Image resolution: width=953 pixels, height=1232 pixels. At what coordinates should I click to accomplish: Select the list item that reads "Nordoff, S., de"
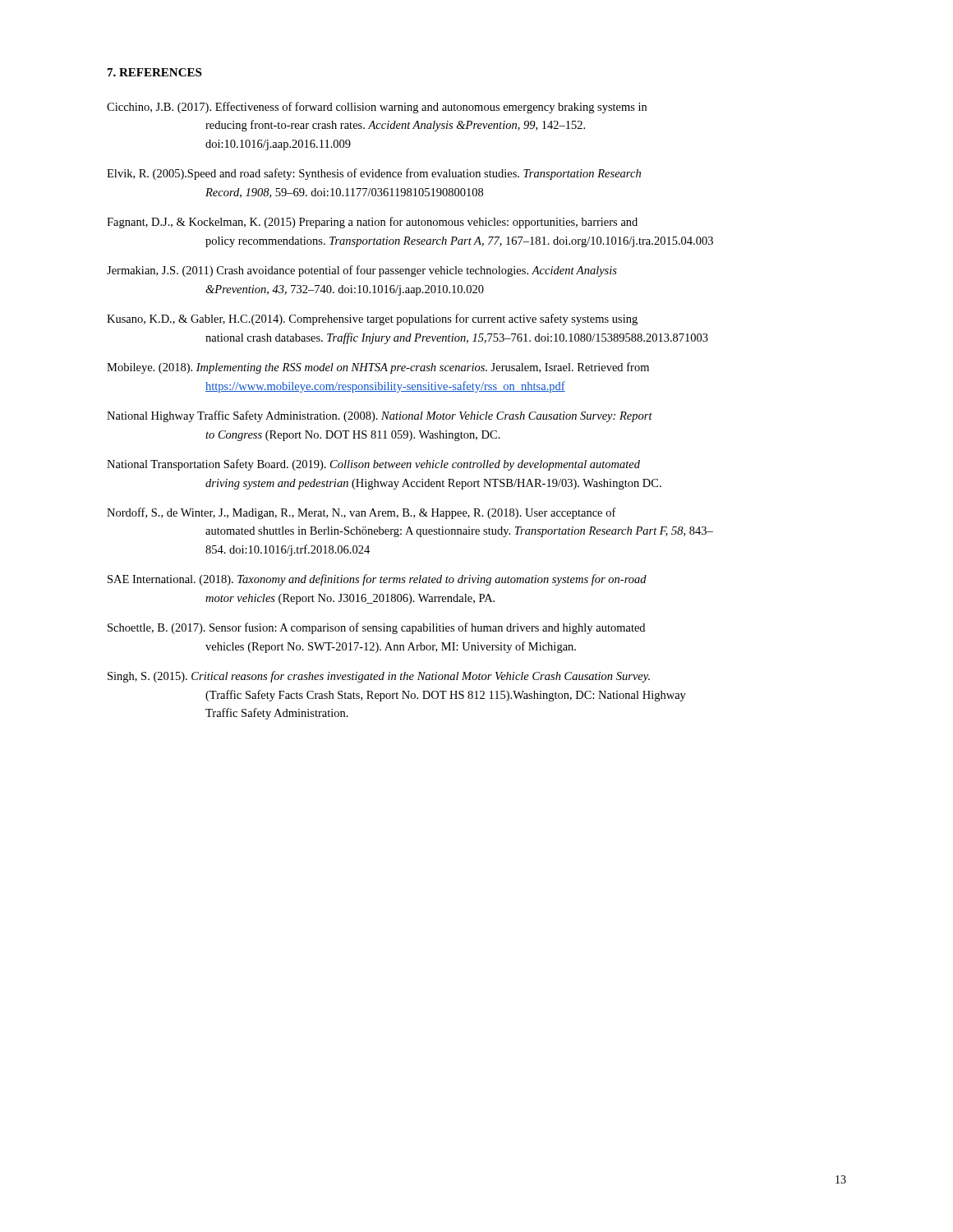pos(476,532)
